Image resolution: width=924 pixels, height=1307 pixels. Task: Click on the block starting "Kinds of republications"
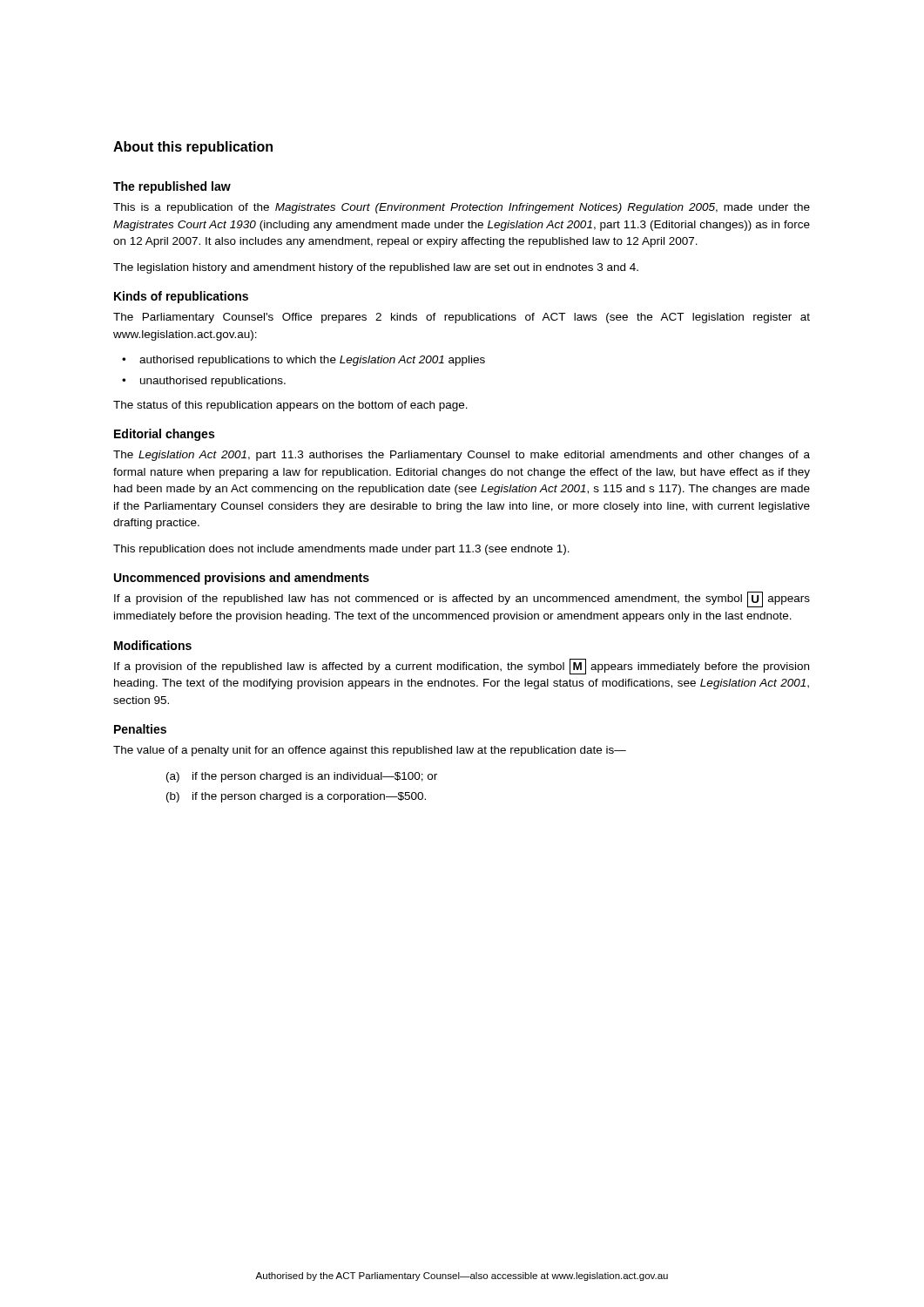point(181,296)
